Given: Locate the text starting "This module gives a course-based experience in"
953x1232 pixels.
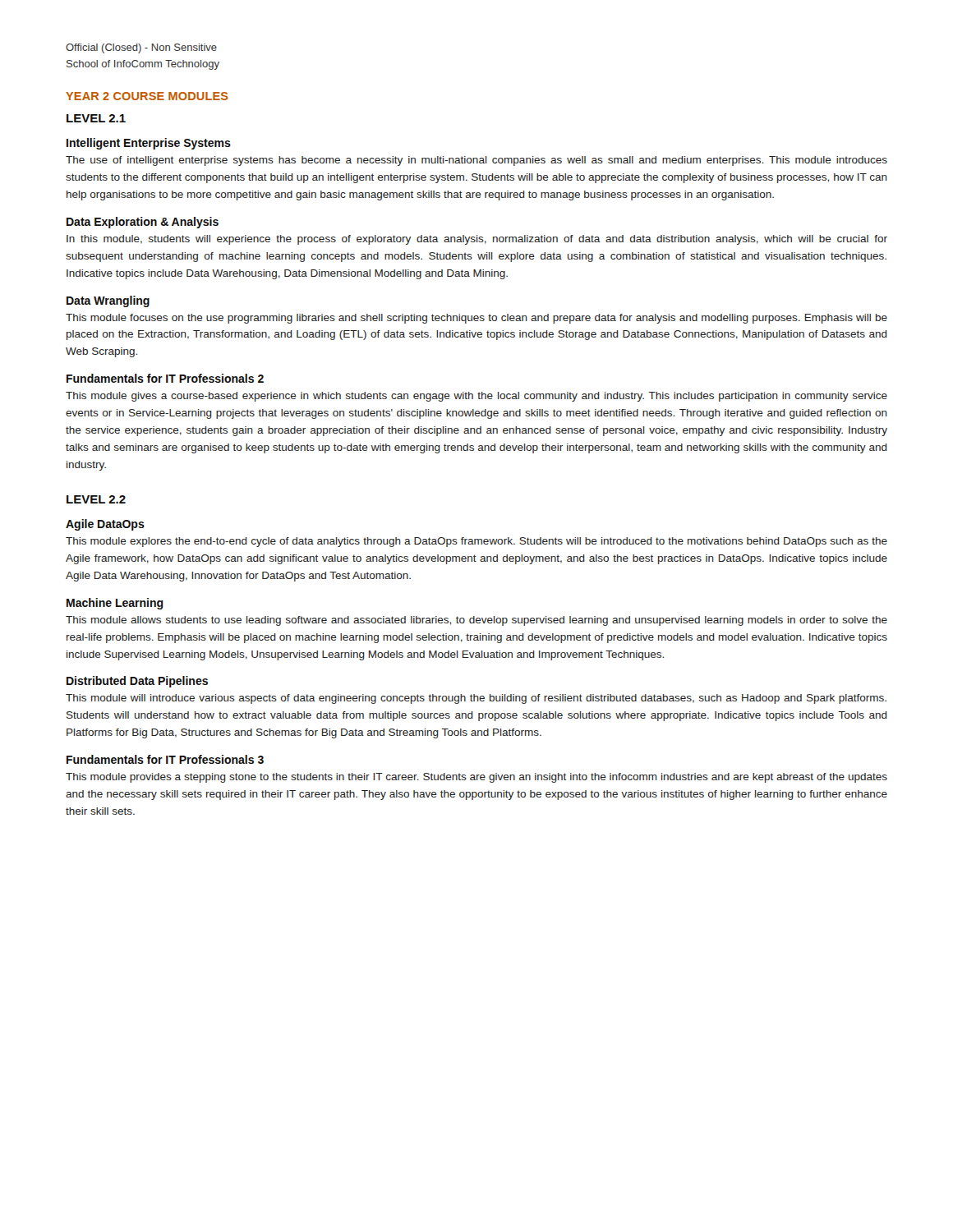Looking at the screenshot, I should click(476, 430).
